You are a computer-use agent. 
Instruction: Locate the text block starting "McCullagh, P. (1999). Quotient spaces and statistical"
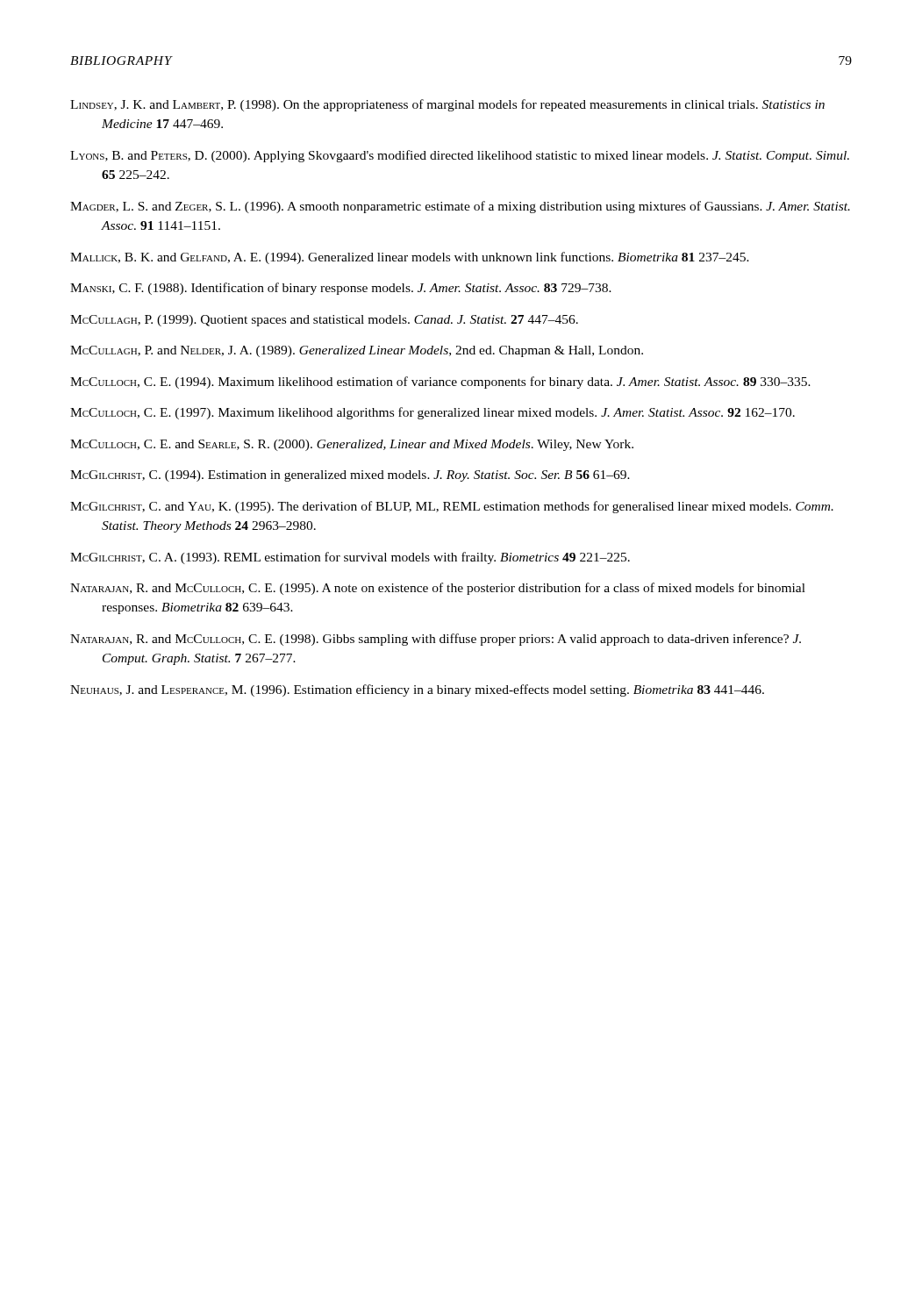(324, 319)
